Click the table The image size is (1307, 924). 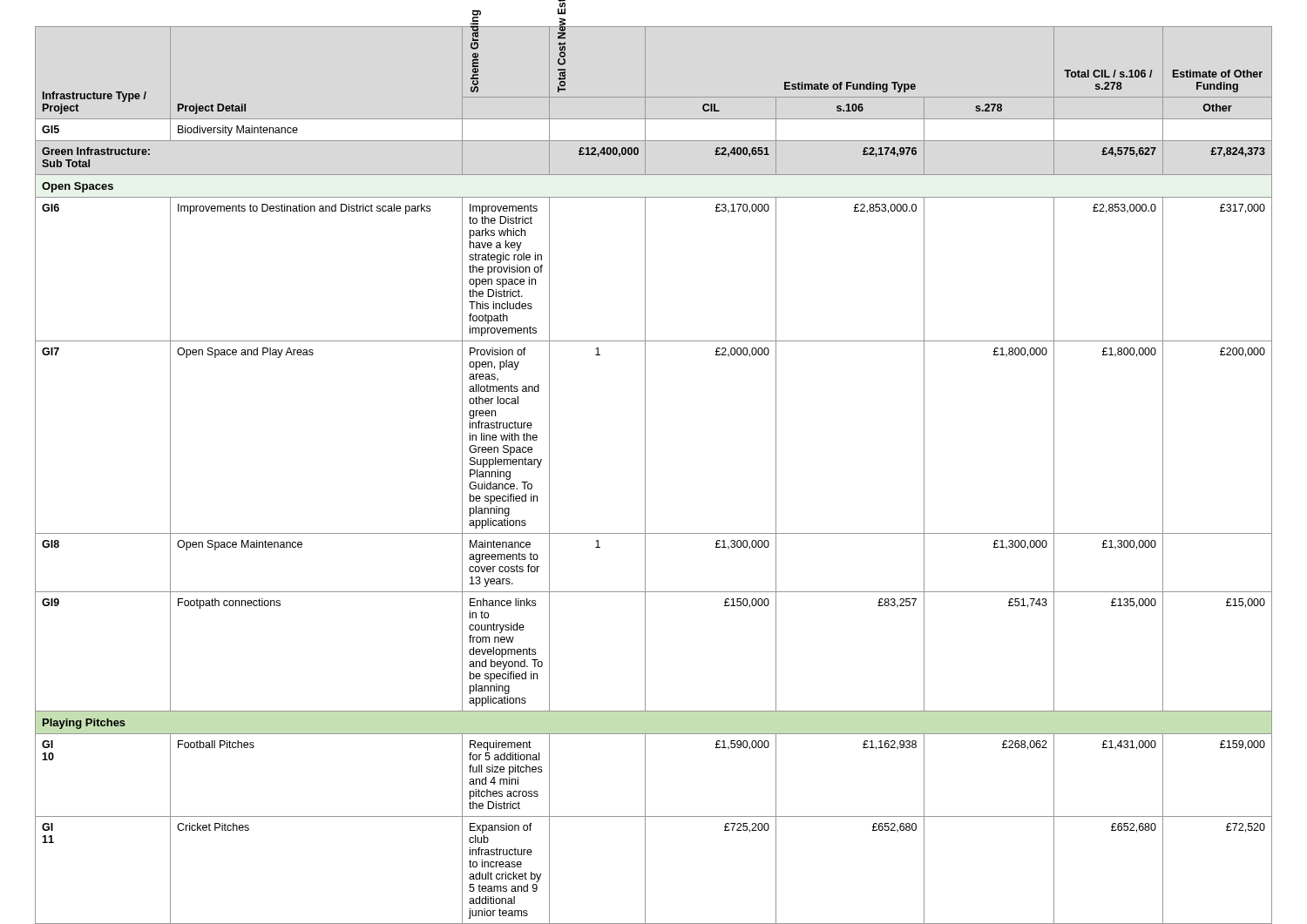tap(654, 475)
